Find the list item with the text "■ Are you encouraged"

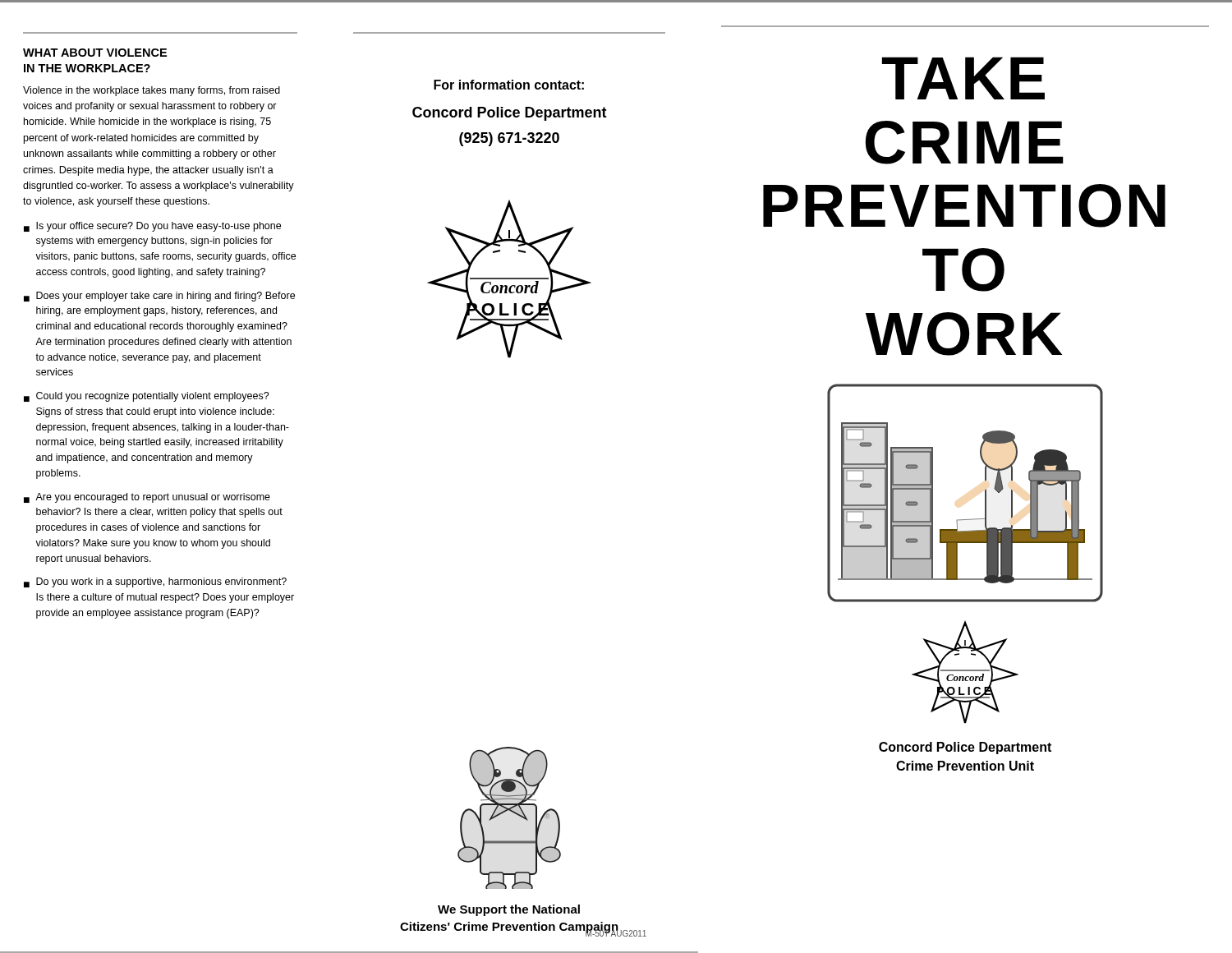point(160,528)
